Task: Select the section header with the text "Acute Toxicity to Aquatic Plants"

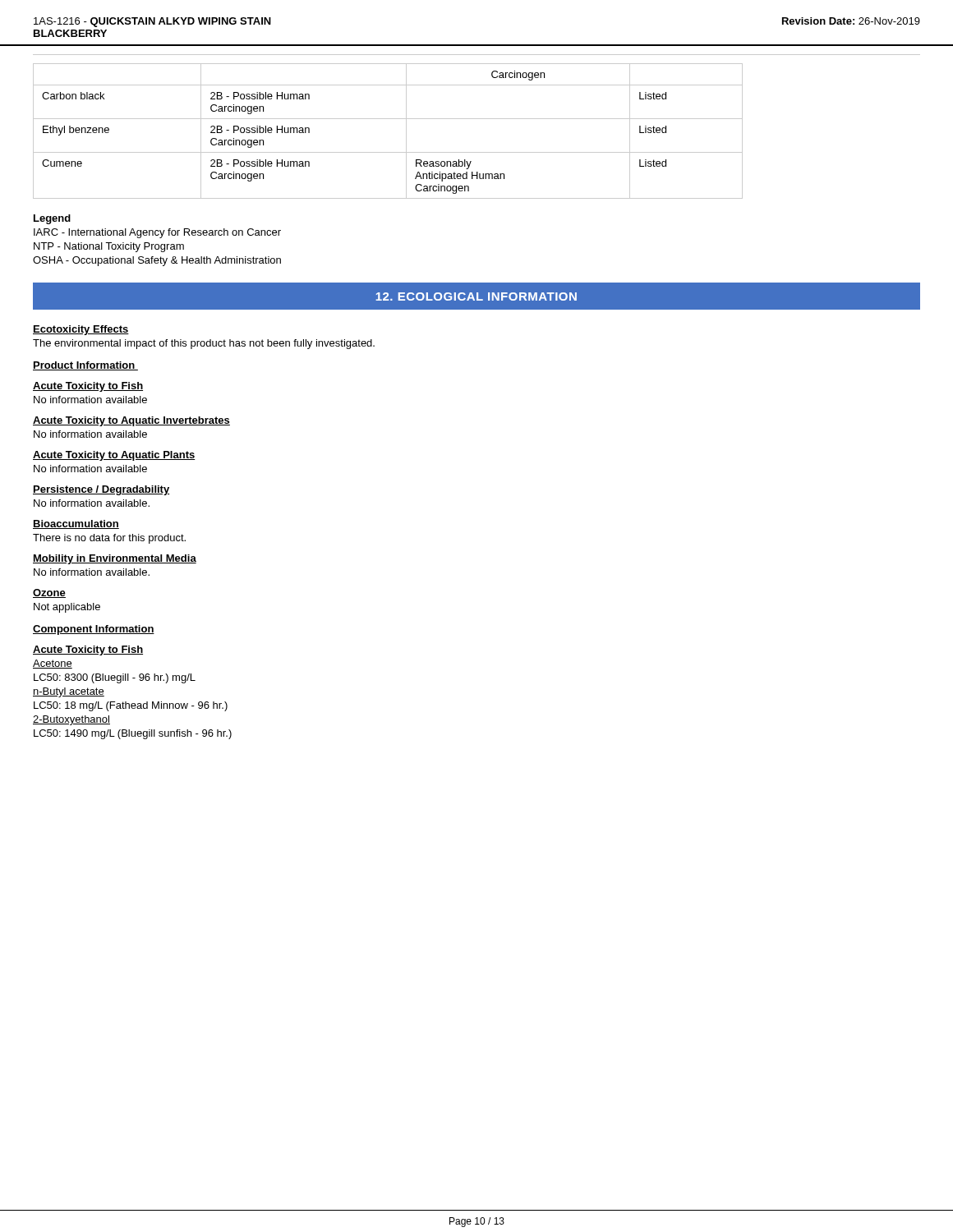Action: pos(114,455)
